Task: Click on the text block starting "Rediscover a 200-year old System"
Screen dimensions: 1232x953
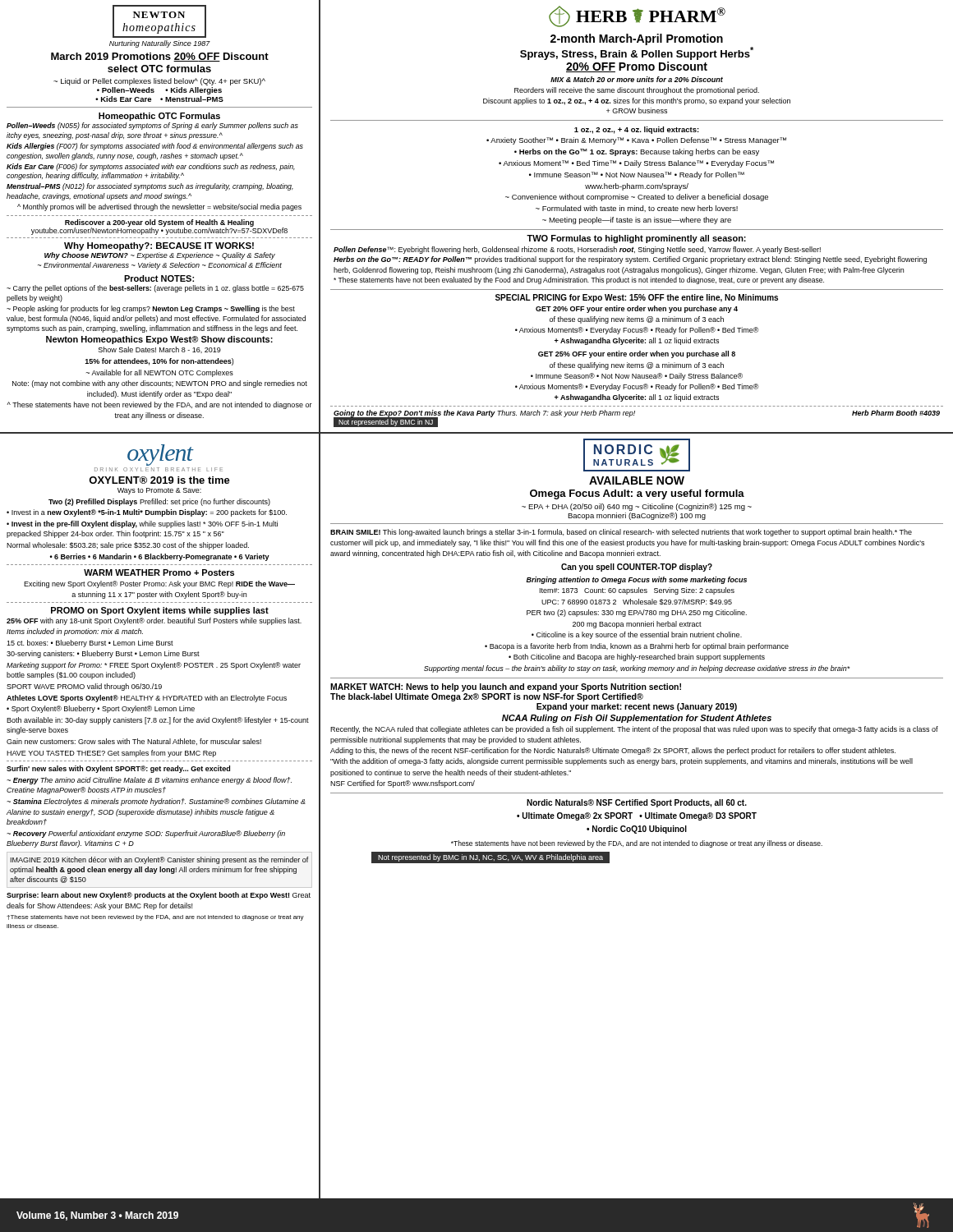Action: point(159,227)
